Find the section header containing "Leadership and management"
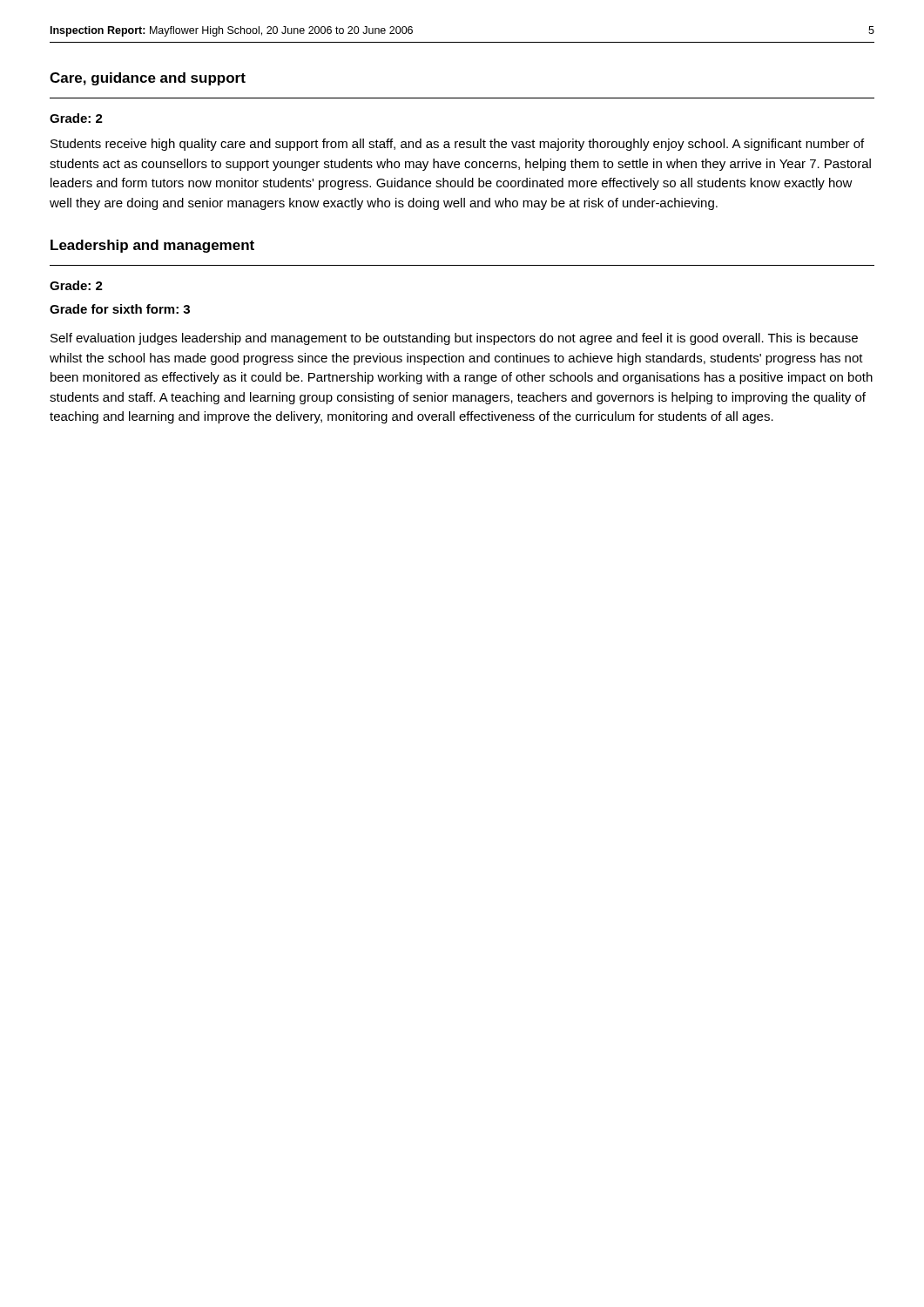This screenshot has width=924, height=1307. 152,245
